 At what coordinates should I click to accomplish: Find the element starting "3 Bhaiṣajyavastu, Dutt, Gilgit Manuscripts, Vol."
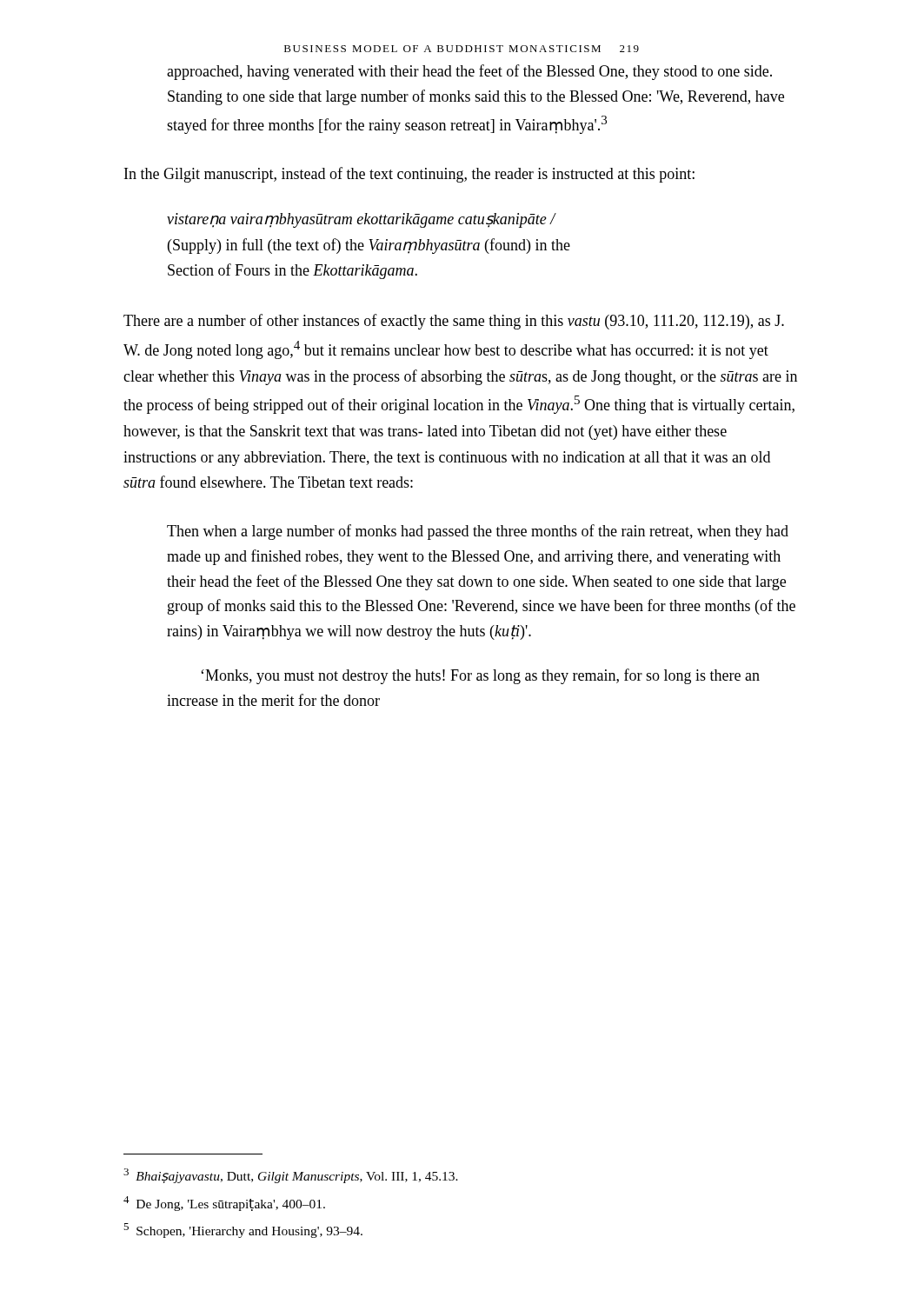(291, 1175)
